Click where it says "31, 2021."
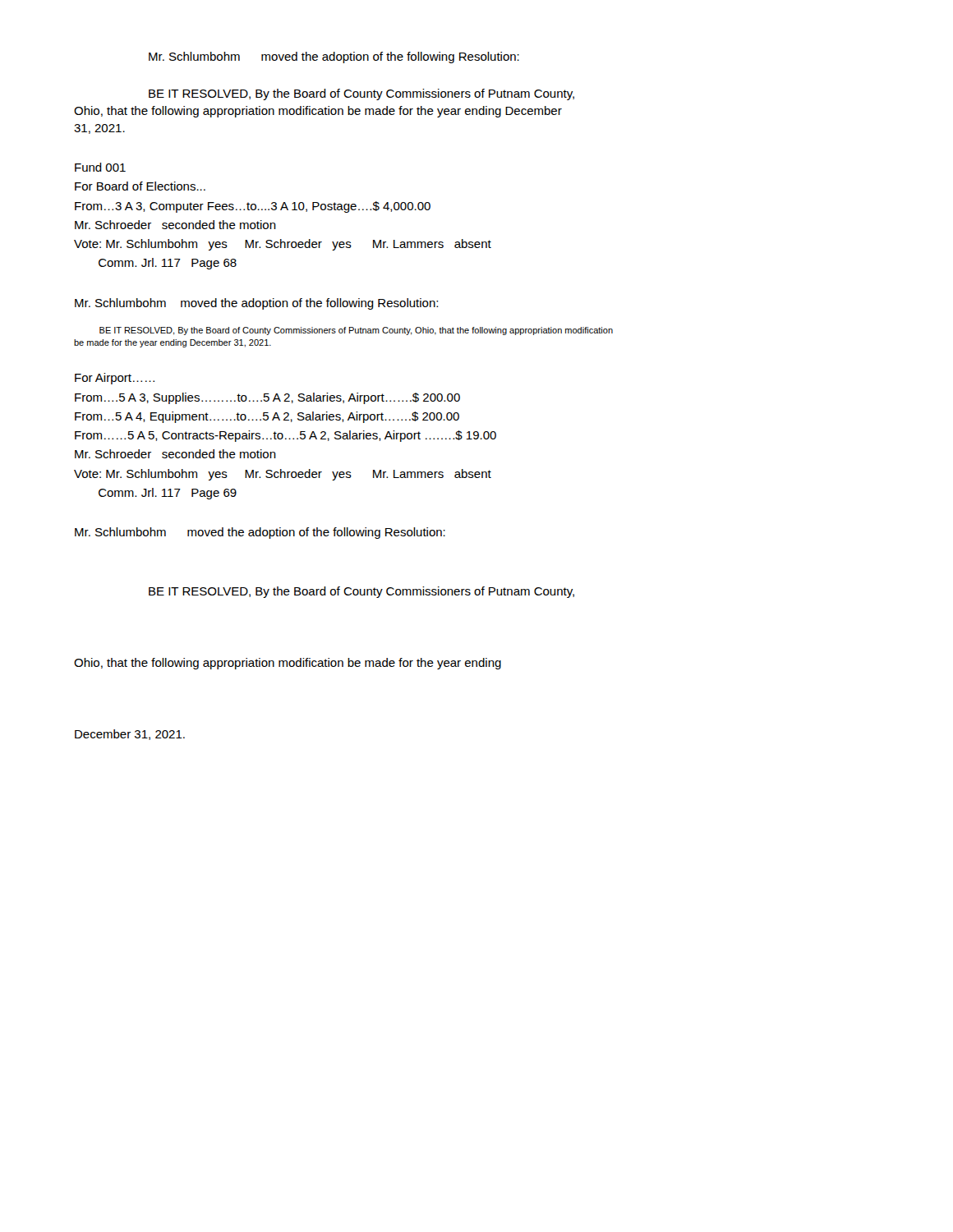 point(100,128)
